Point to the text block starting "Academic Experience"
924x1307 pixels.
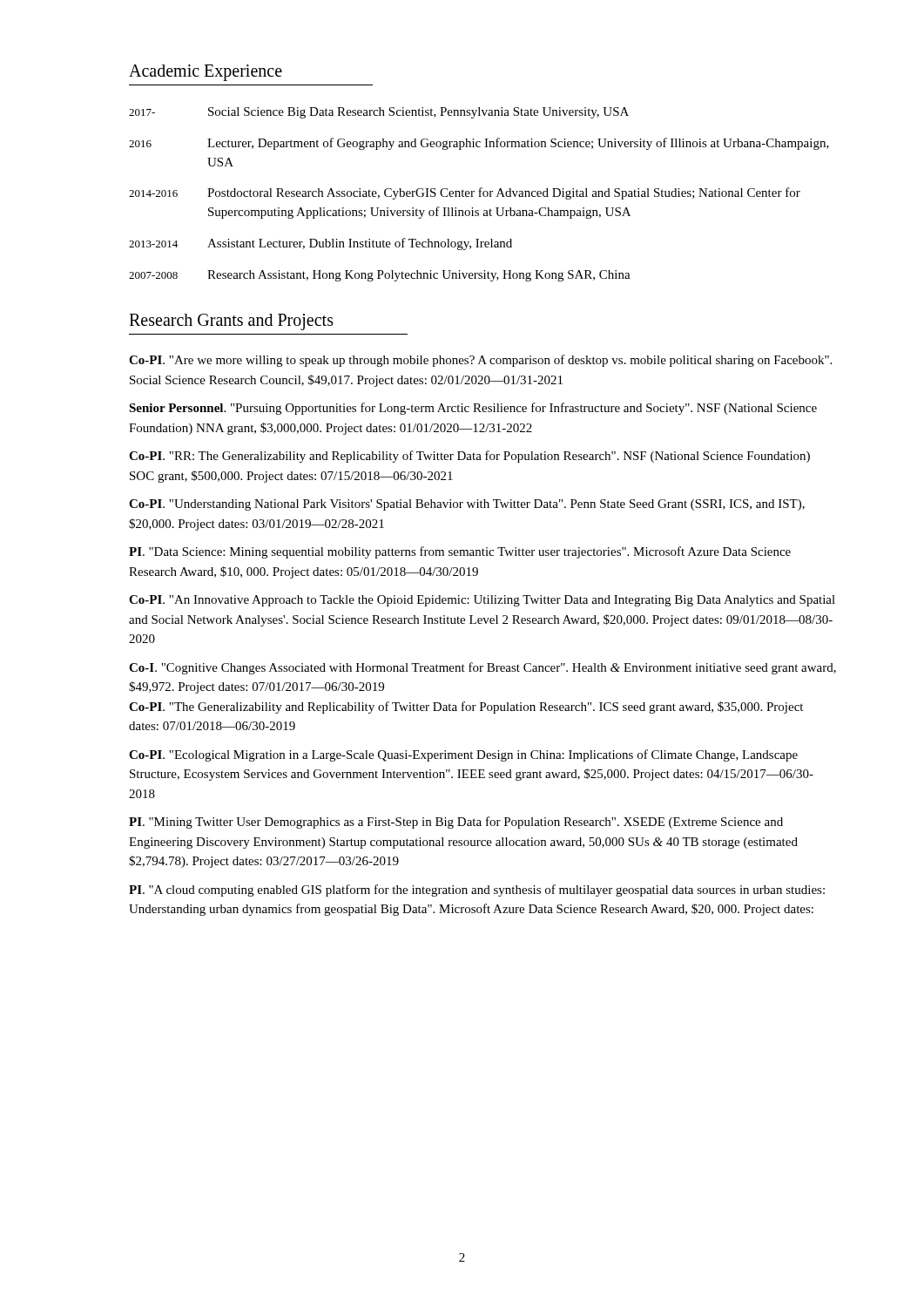point(206,71)
